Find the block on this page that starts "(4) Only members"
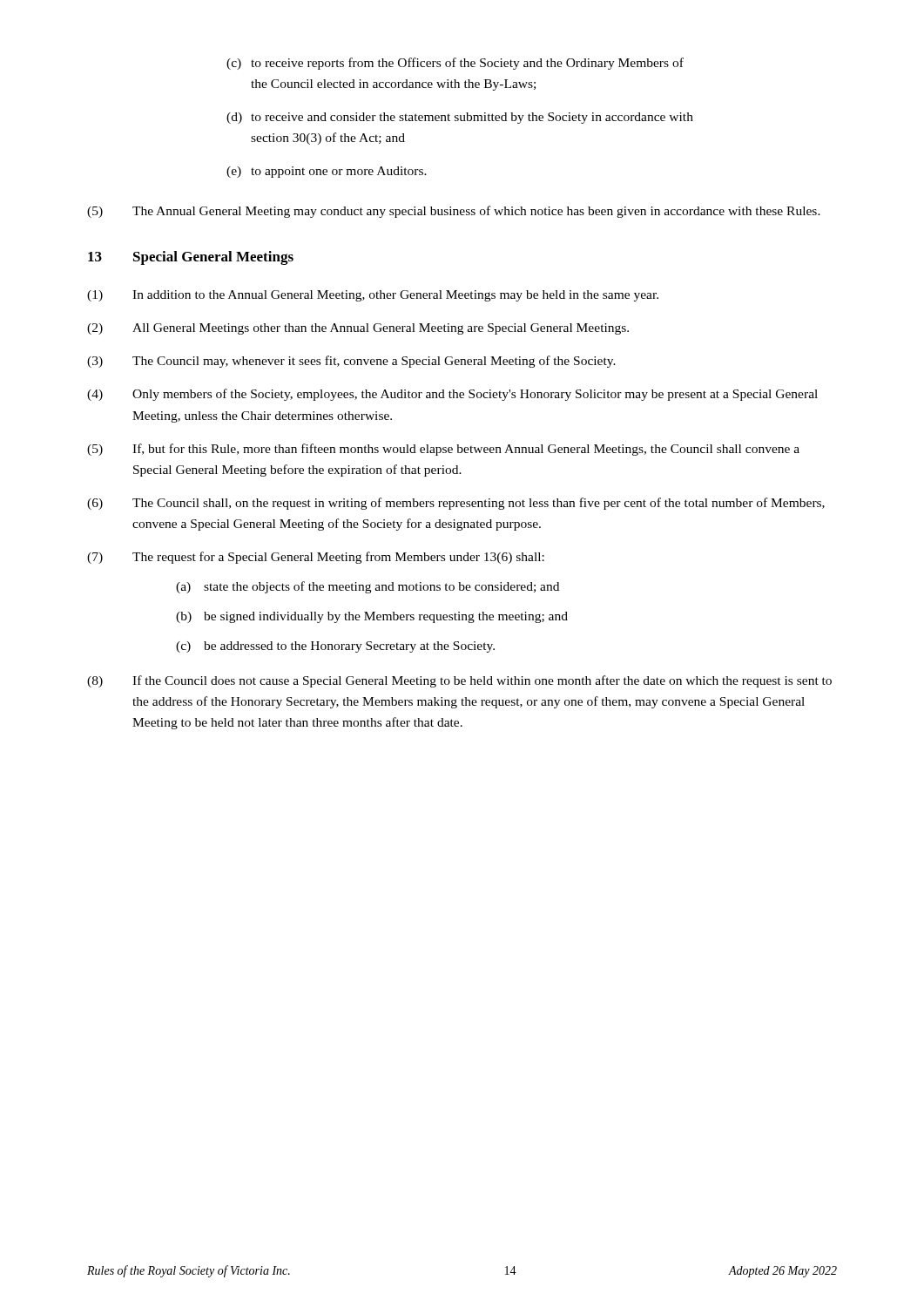The image size is (924, 1307). [462, 405]
